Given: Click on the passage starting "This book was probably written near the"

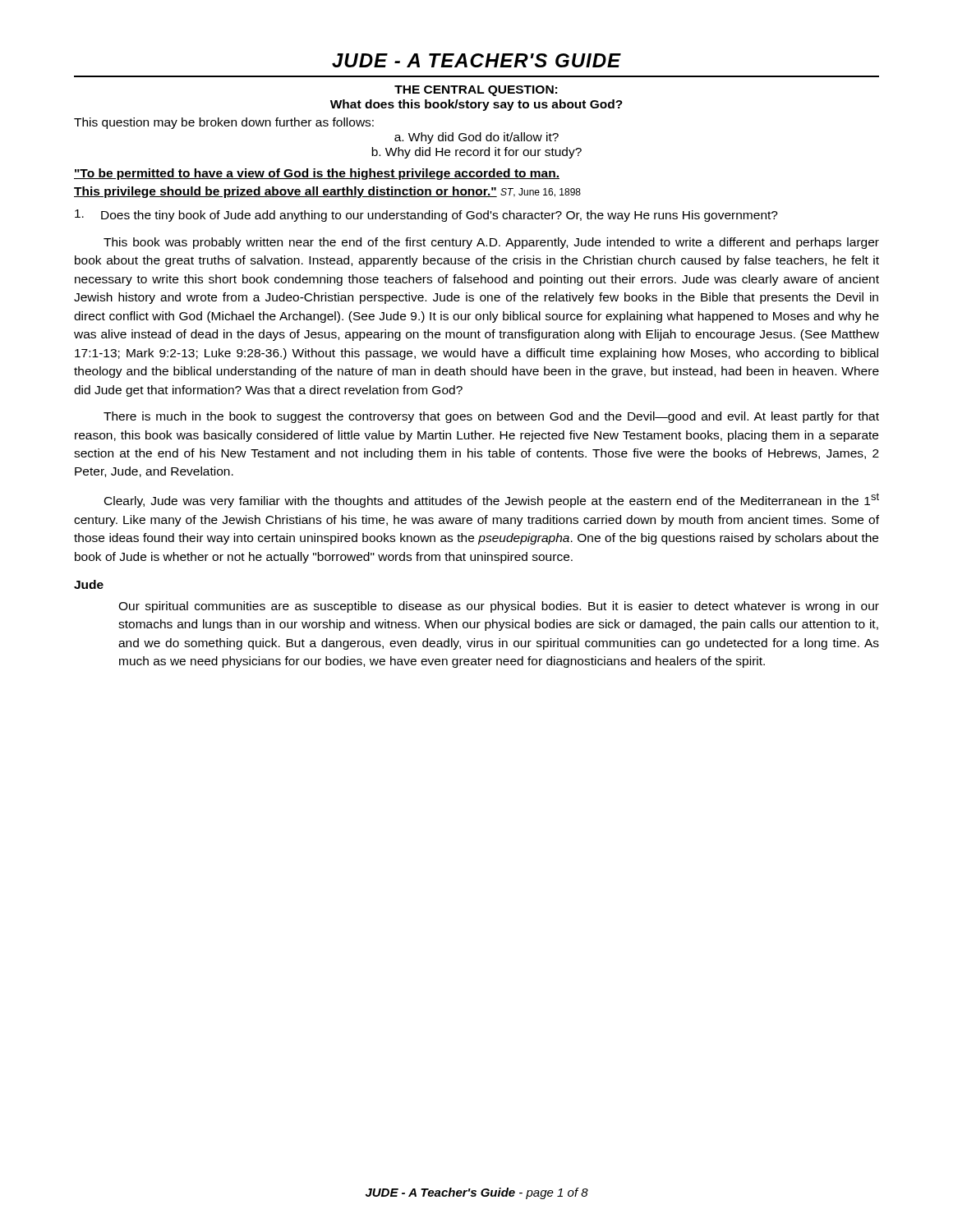Looking at the screenshot, I should [x=476, y=316].
